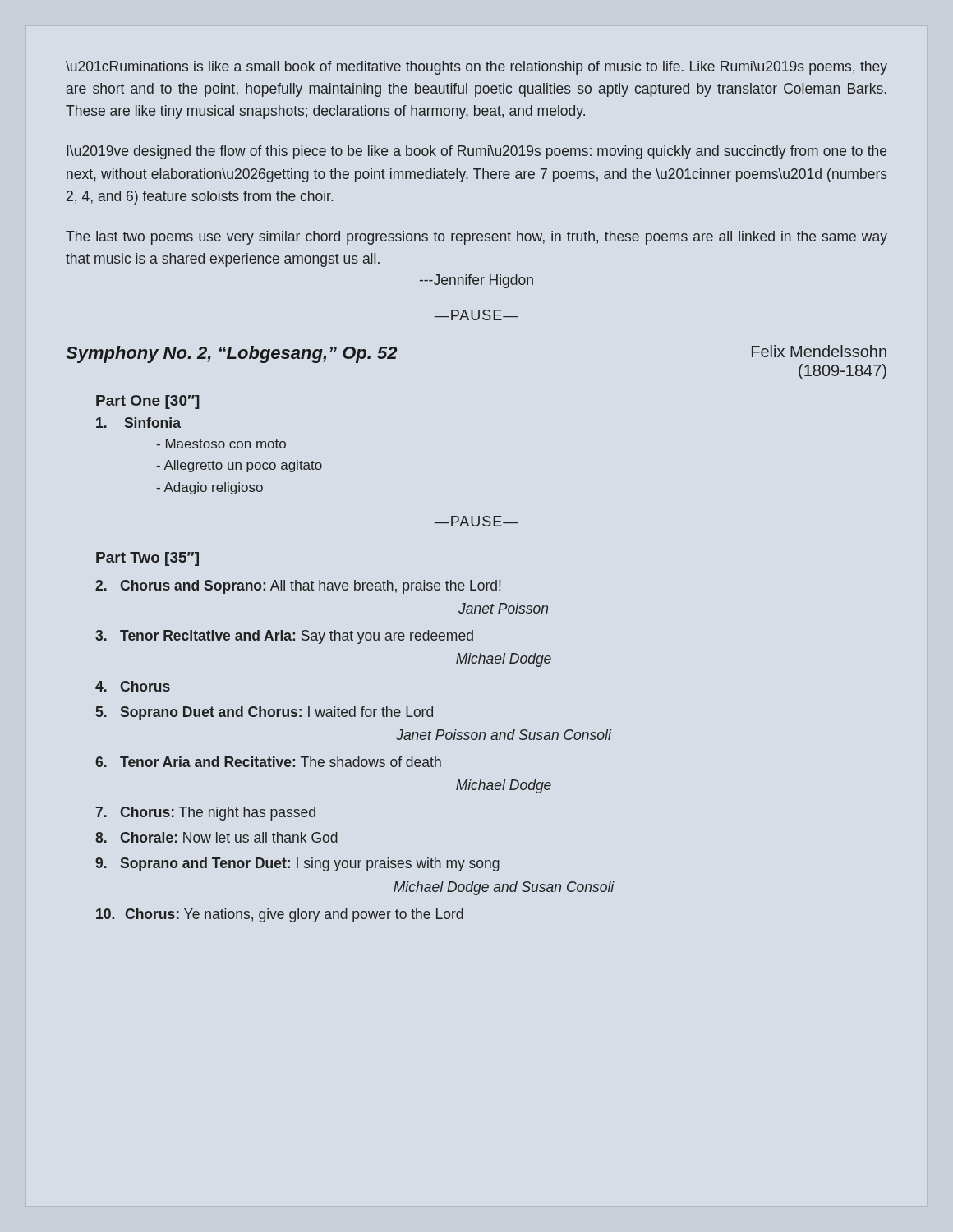Navigate to the text block starting "2. Chorus and Soprano: All that have breath,"
This screenshot has width=953, height=1232.
(x=491, y=599)
